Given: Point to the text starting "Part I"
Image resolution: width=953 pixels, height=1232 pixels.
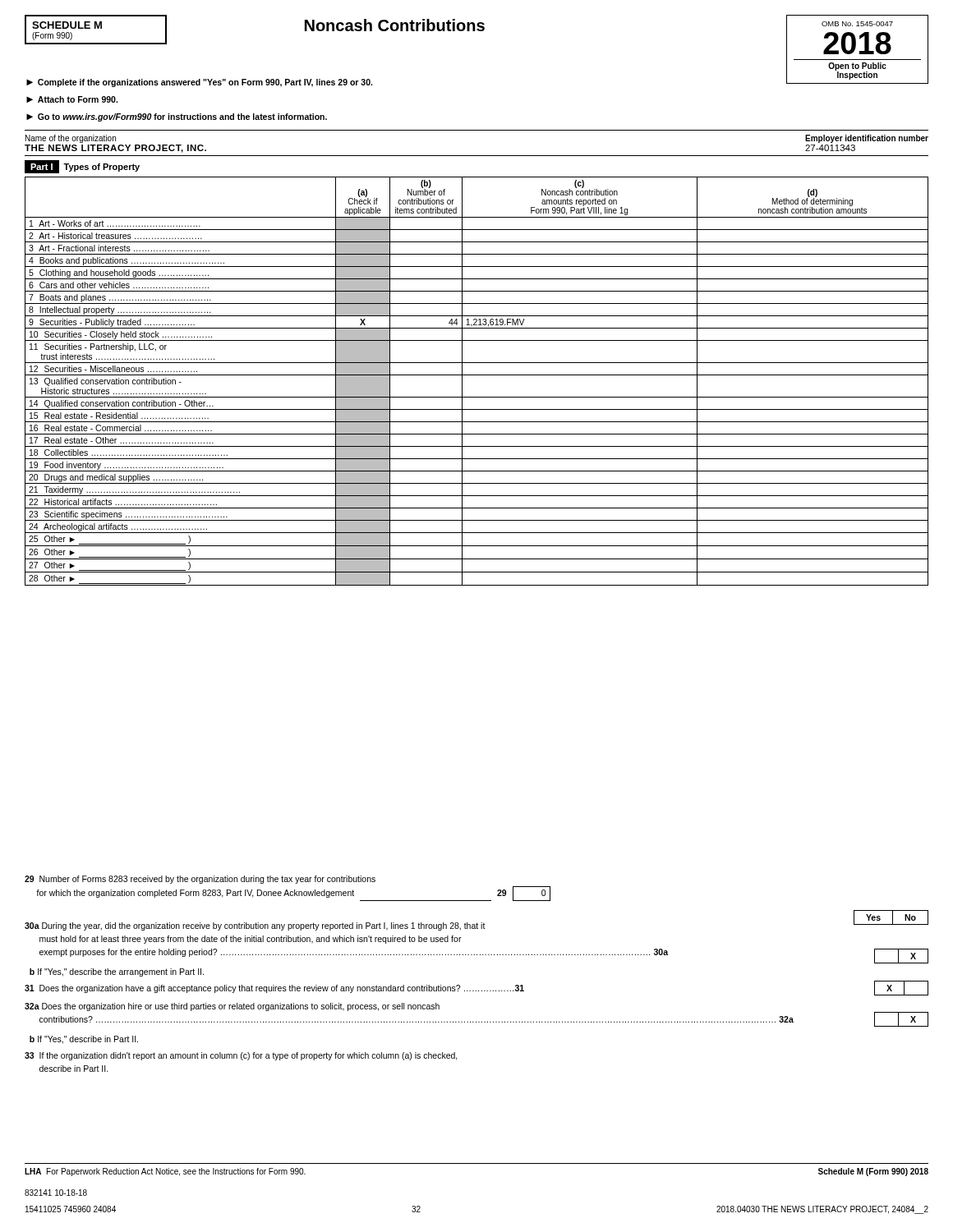Looking at the screenshot, I should tap(42, 167).
